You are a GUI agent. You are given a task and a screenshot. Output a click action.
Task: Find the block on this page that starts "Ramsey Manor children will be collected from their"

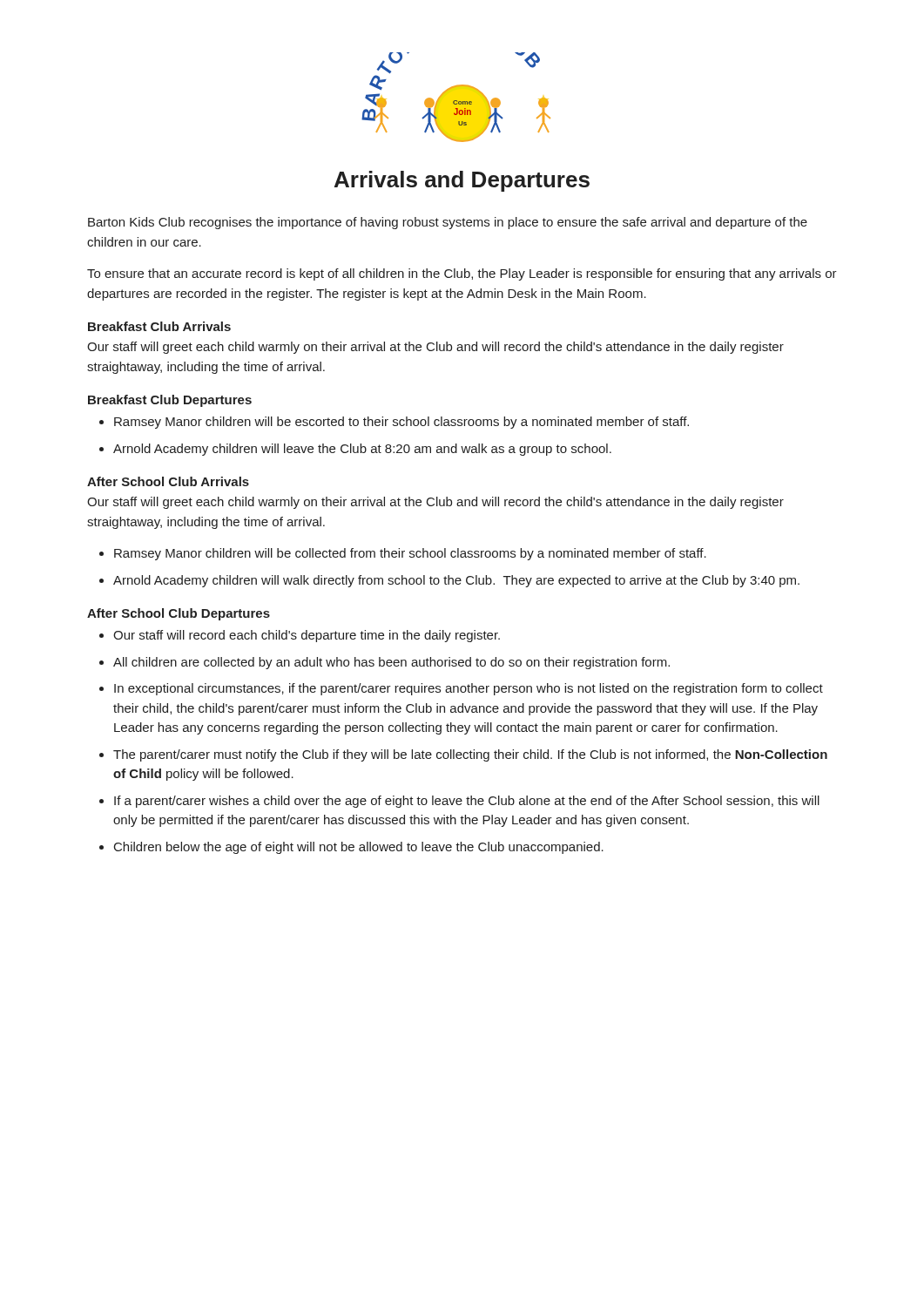(x=410, y=553)
